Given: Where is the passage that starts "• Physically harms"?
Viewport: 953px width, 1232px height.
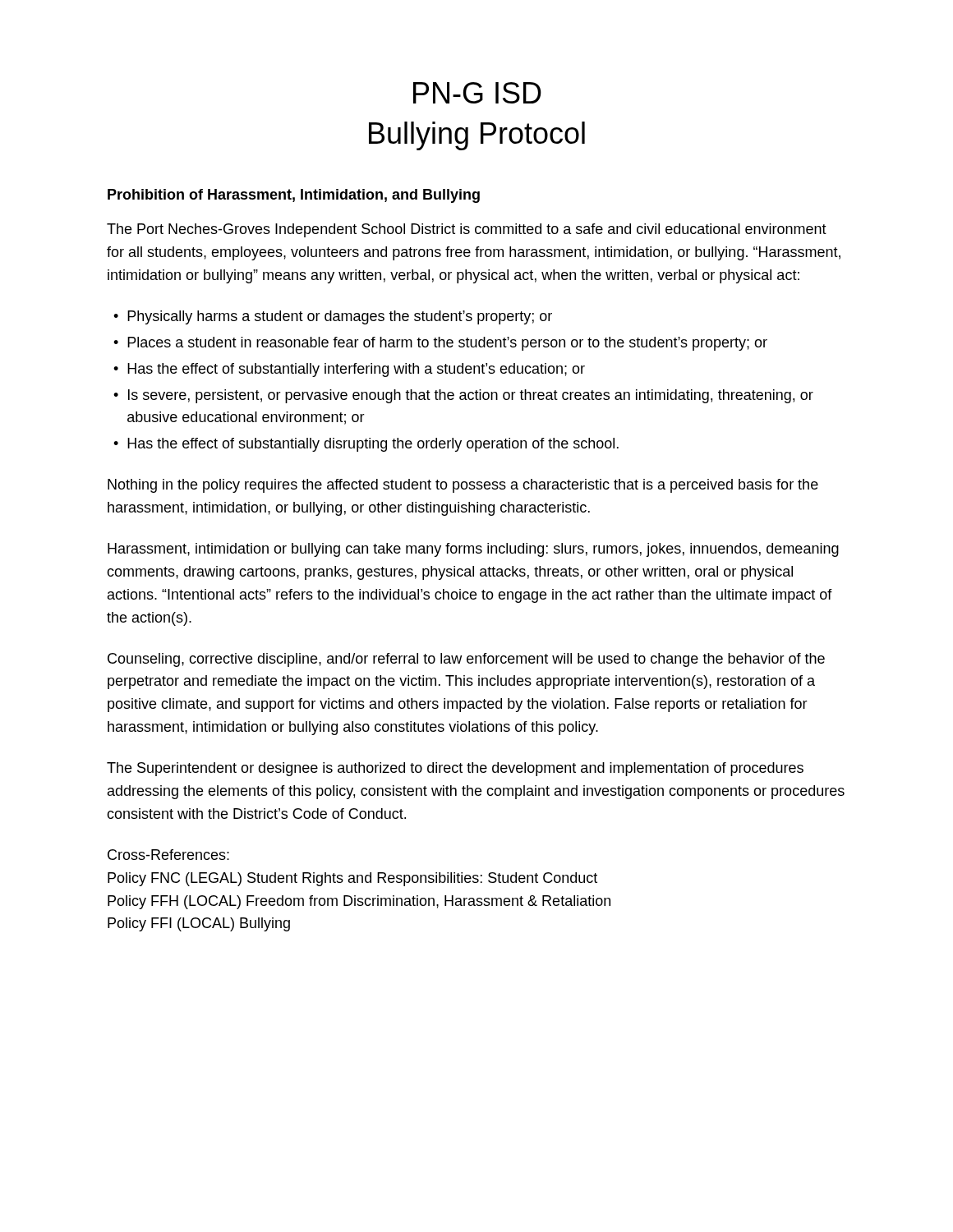Looking at the screenshot, I should tap(333, 317).
